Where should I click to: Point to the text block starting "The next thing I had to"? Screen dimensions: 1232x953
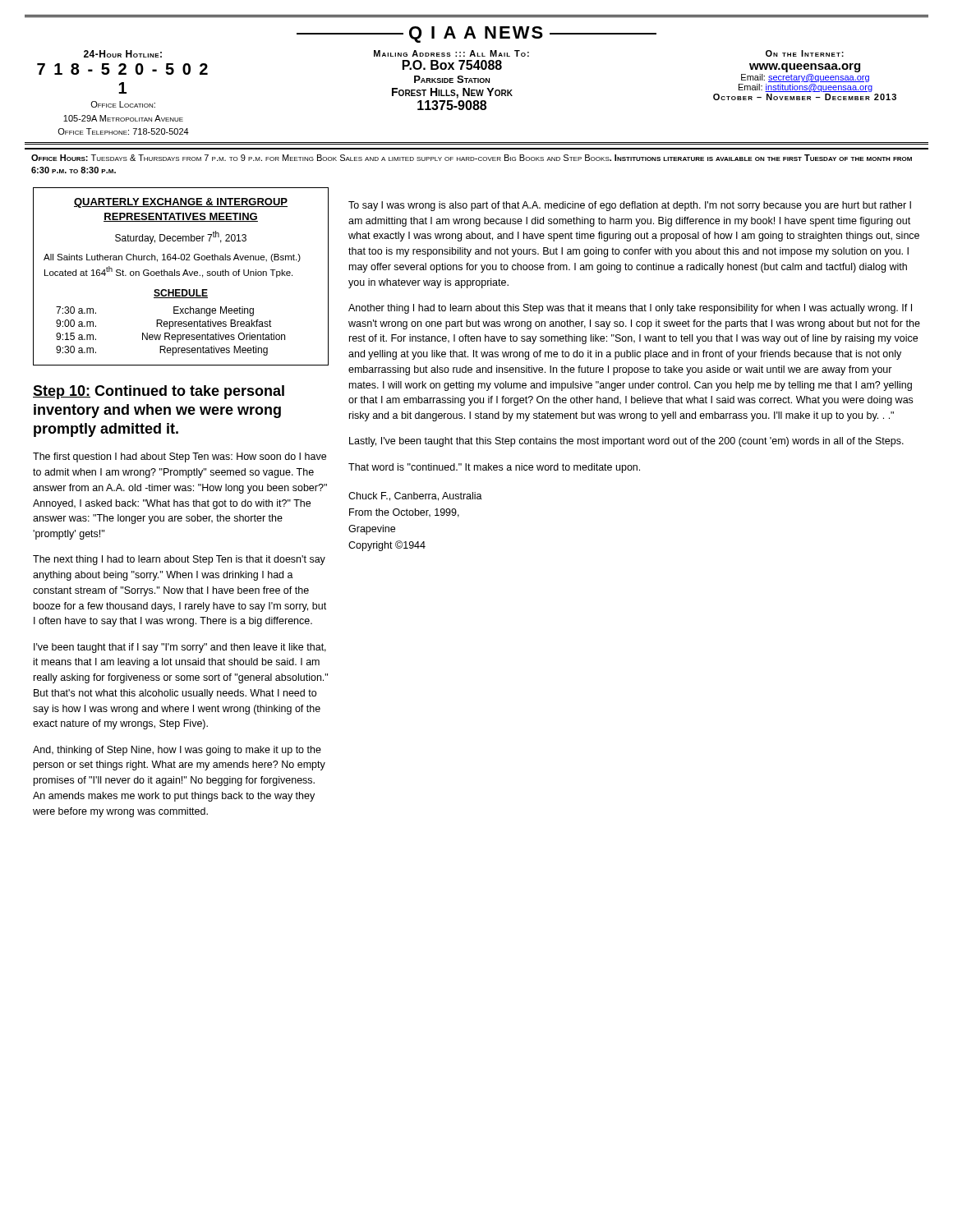tap(181, 591)
